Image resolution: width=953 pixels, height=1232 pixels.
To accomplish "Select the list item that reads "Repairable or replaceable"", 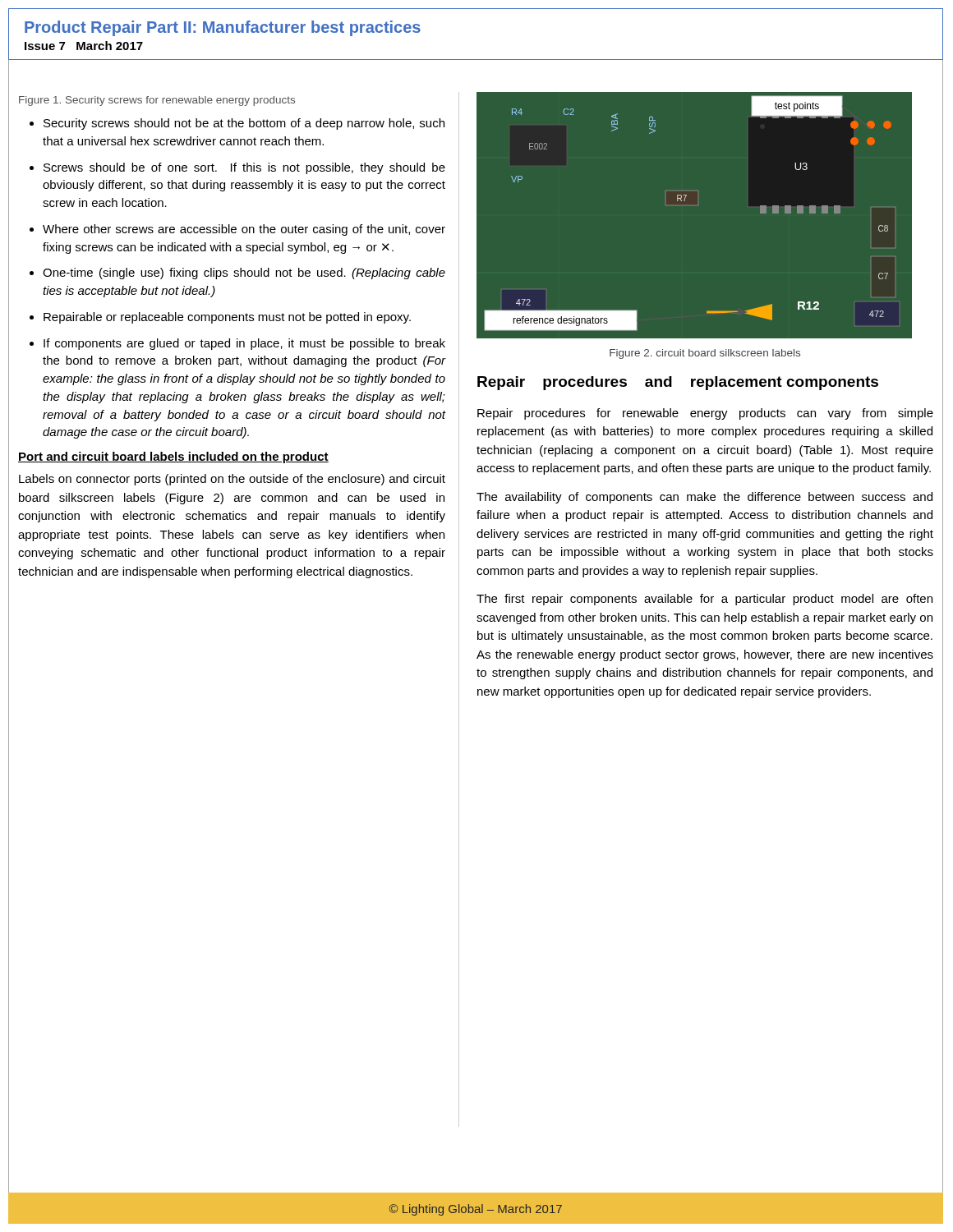I will [x=235, y=317].
